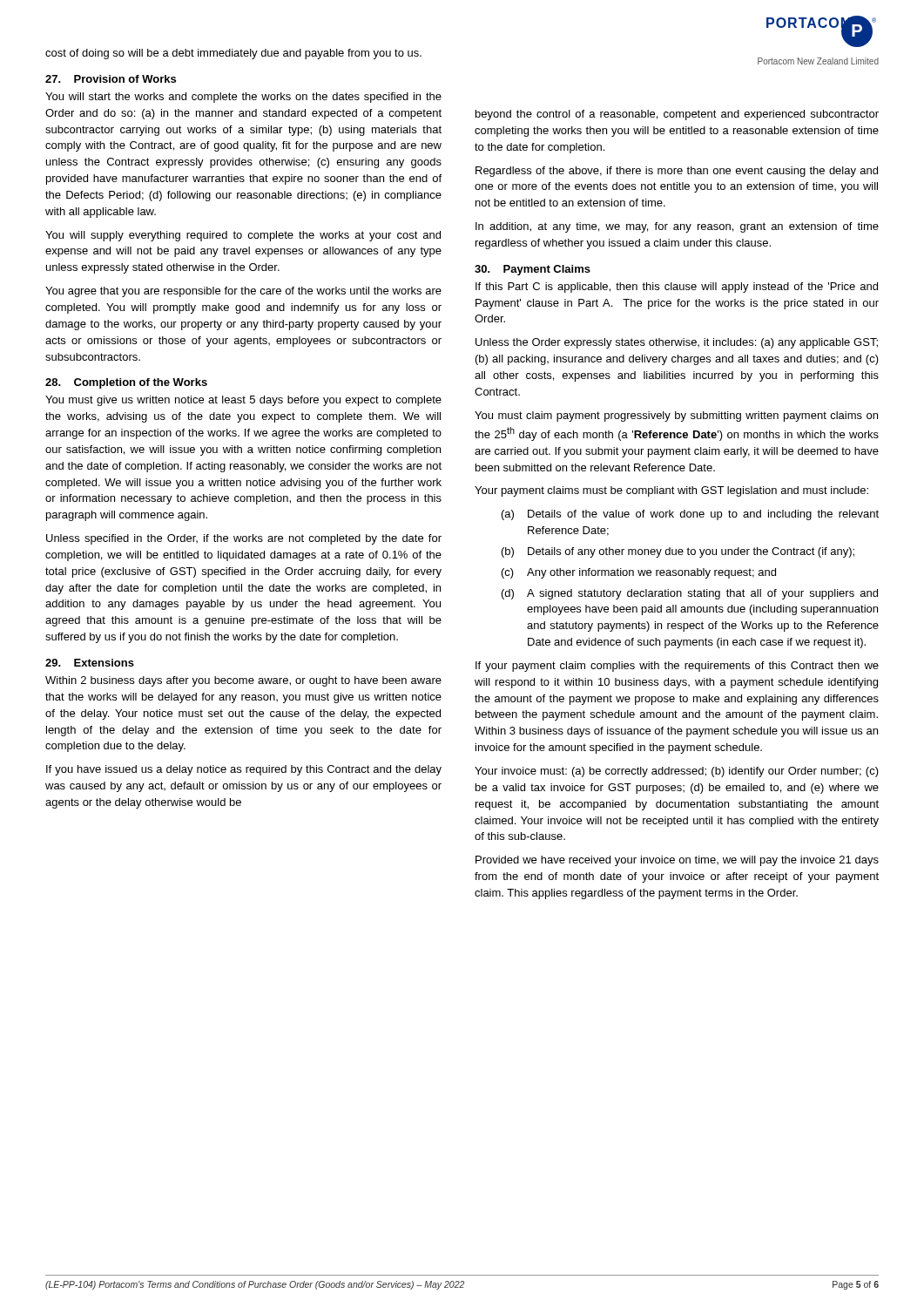
Task: Locate the text block with the text "If you have issued us a"
Action: (x=243, y=786)
